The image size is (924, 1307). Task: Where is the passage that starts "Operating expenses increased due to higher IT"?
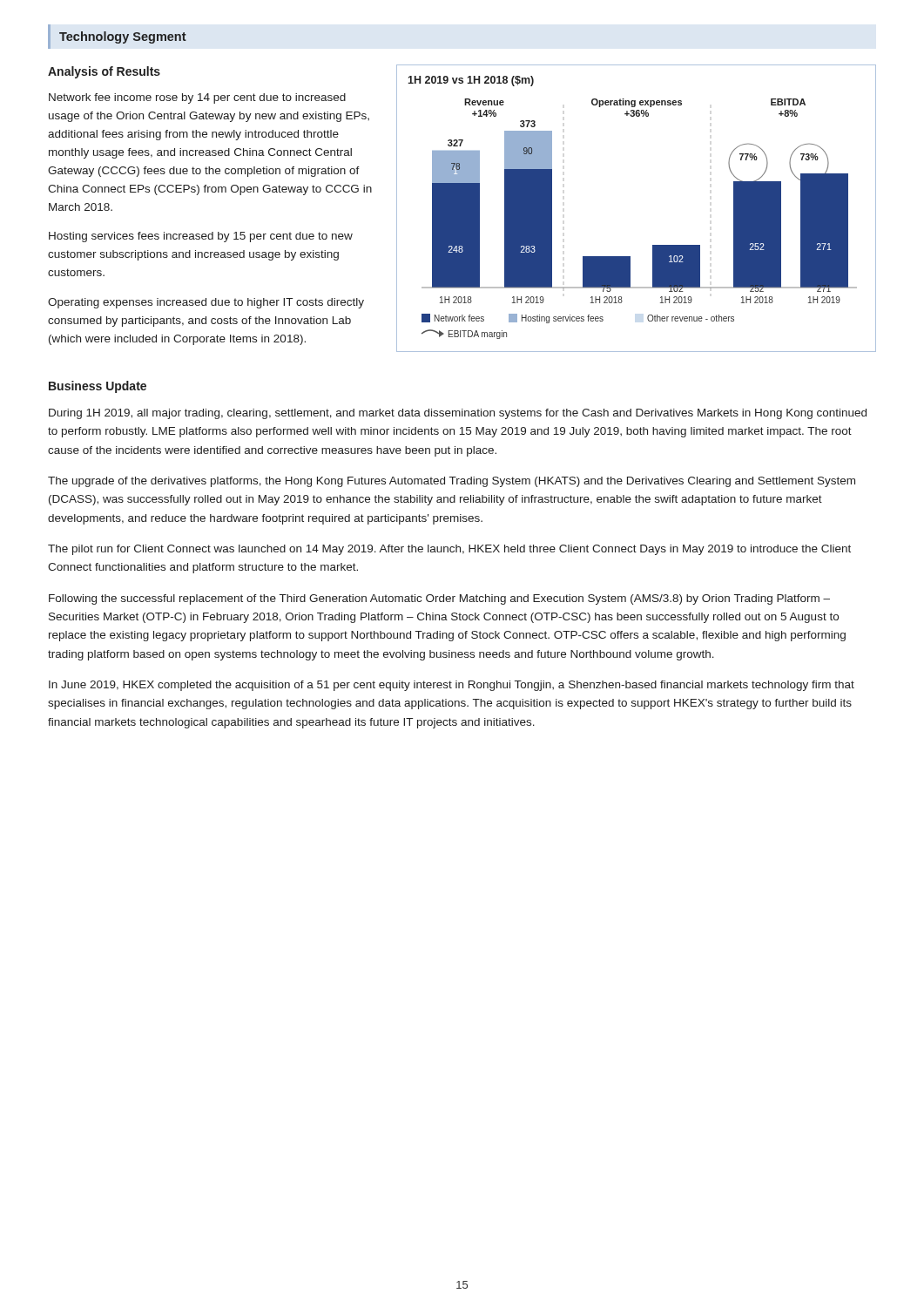(206, 320)
